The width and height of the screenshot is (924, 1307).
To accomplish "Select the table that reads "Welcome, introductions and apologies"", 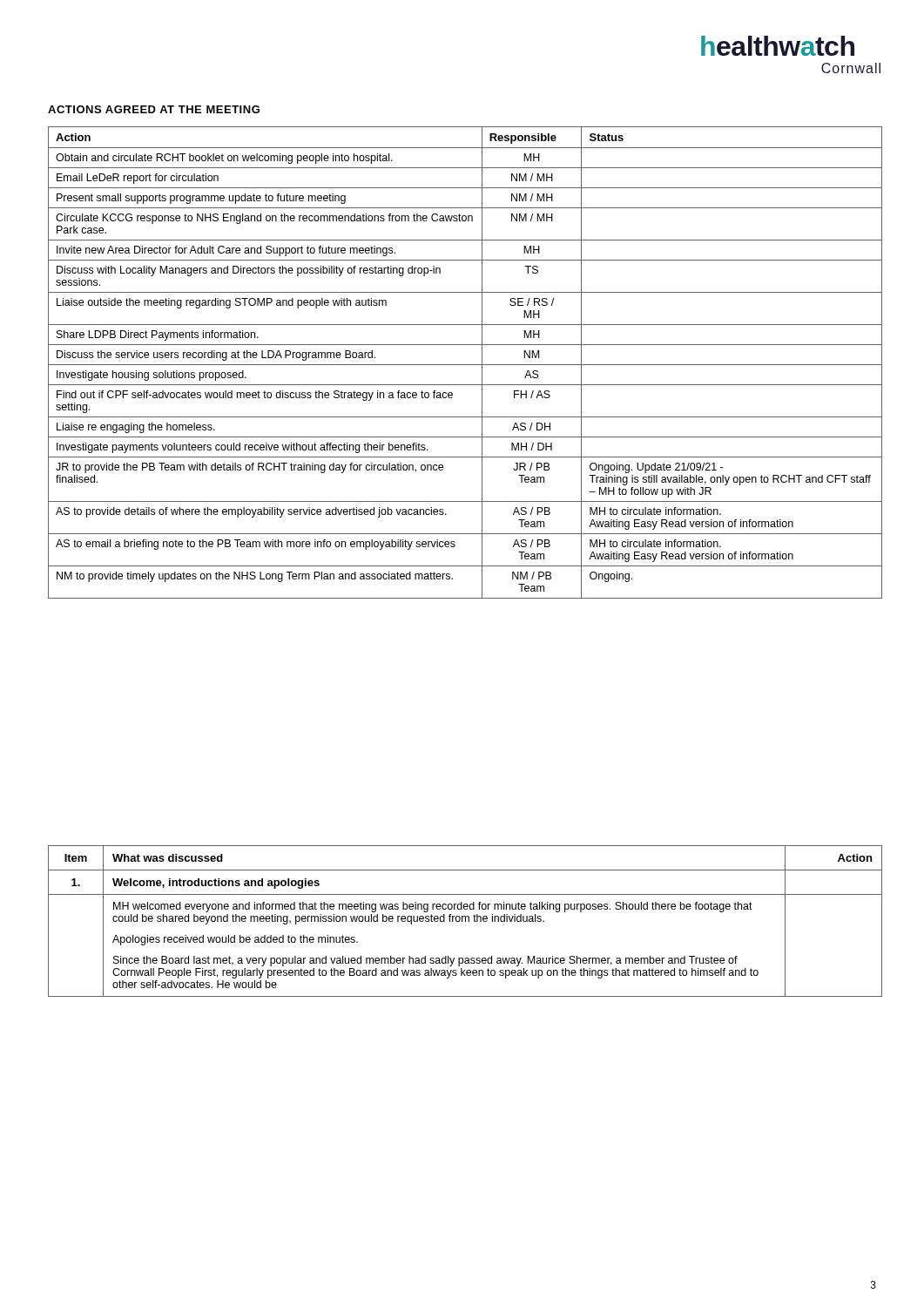I will tap(465, 921).
